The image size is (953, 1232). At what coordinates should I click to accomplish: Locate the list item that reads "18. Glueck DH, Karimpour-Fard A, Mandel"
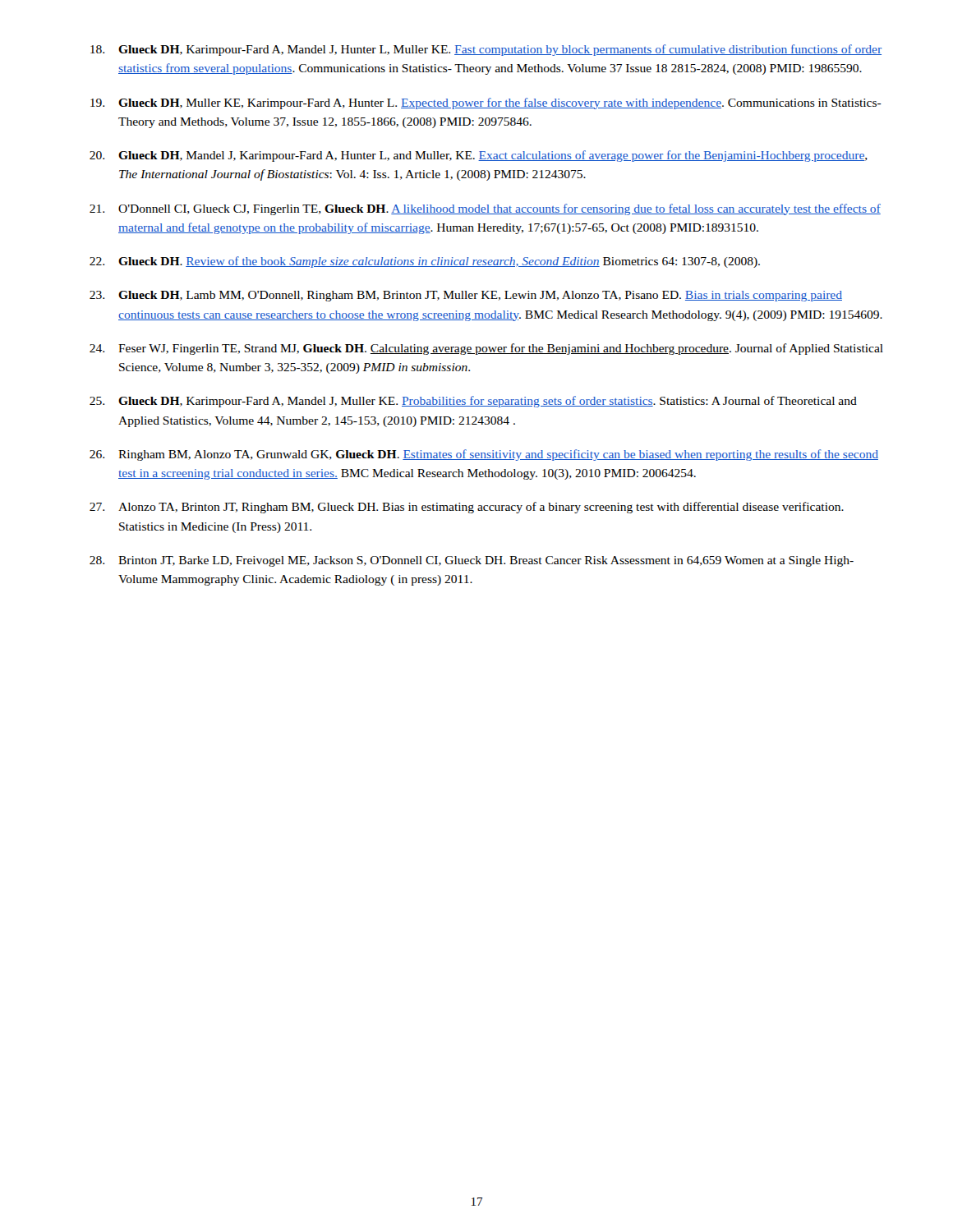(476, 59)
